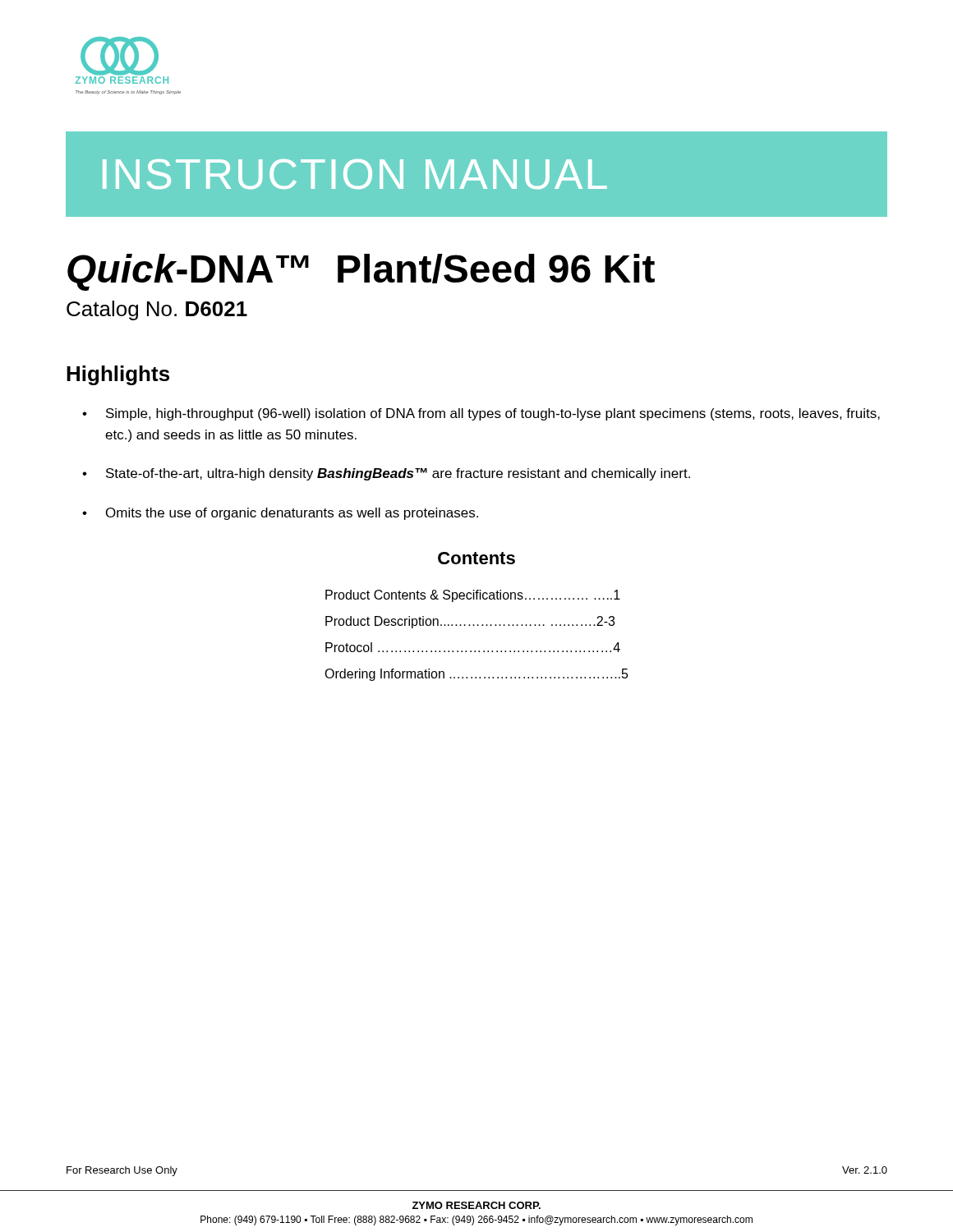Select the region starting "Quick-DNA™ Plant/Seed 96 Kit"
The width and height of the screenshot is (953, 1232).
[x=360, y=269]
